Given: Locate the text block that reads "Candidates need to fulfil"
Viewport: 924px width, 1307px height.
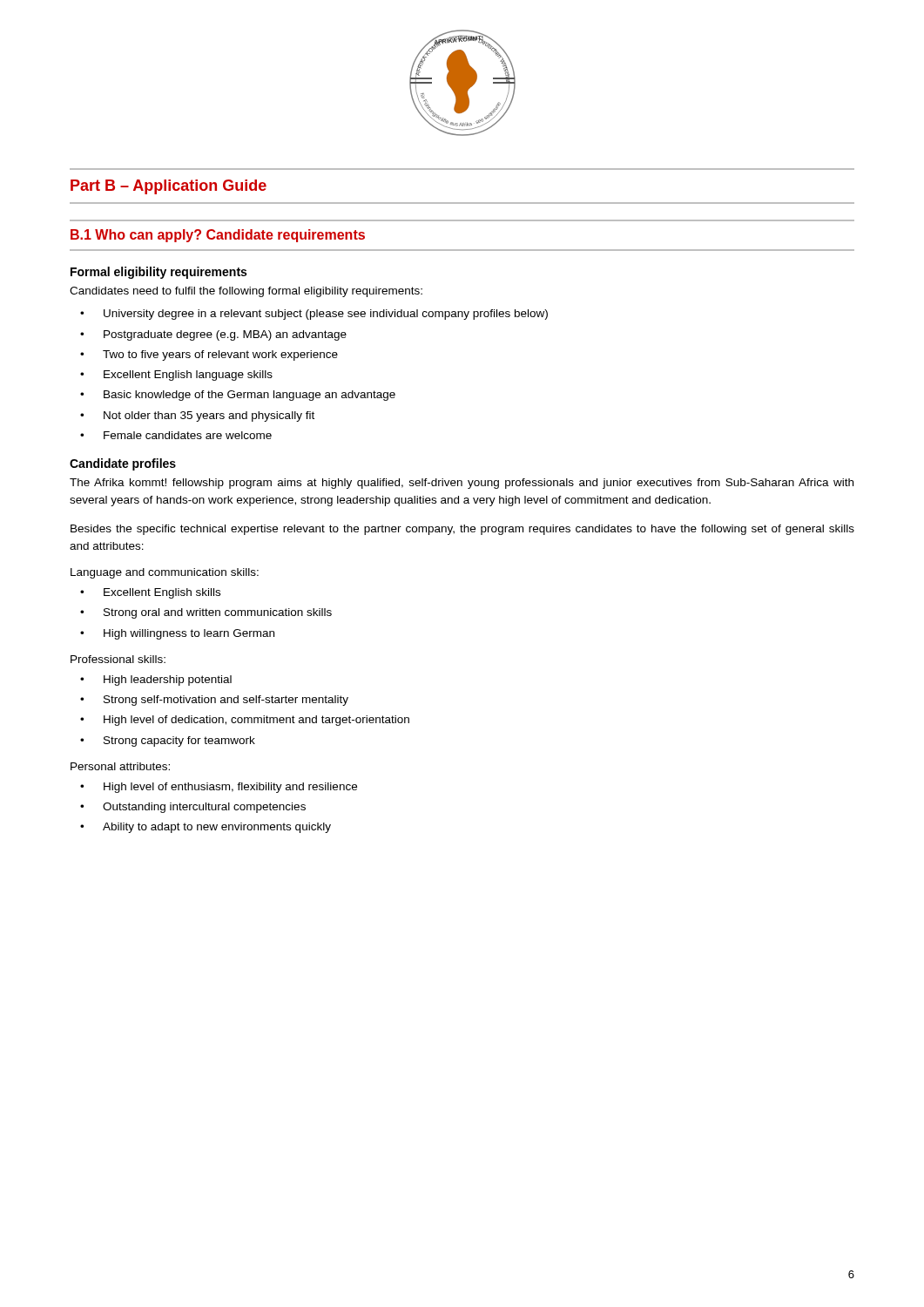Looking at the screenshot, I should 246,291.
